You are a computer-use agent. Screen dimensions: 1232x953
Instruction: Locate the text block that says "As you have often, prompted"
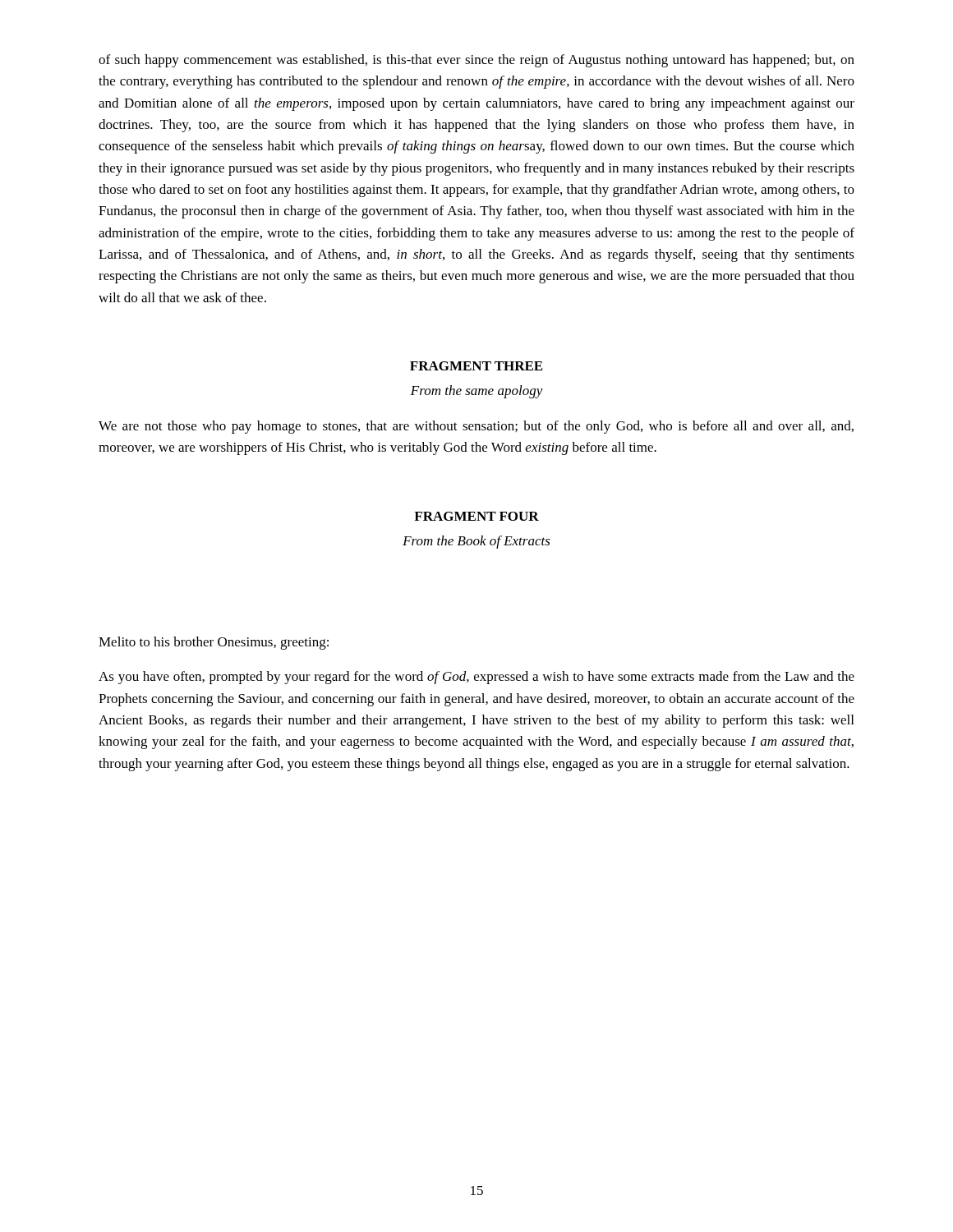(476, 720)
